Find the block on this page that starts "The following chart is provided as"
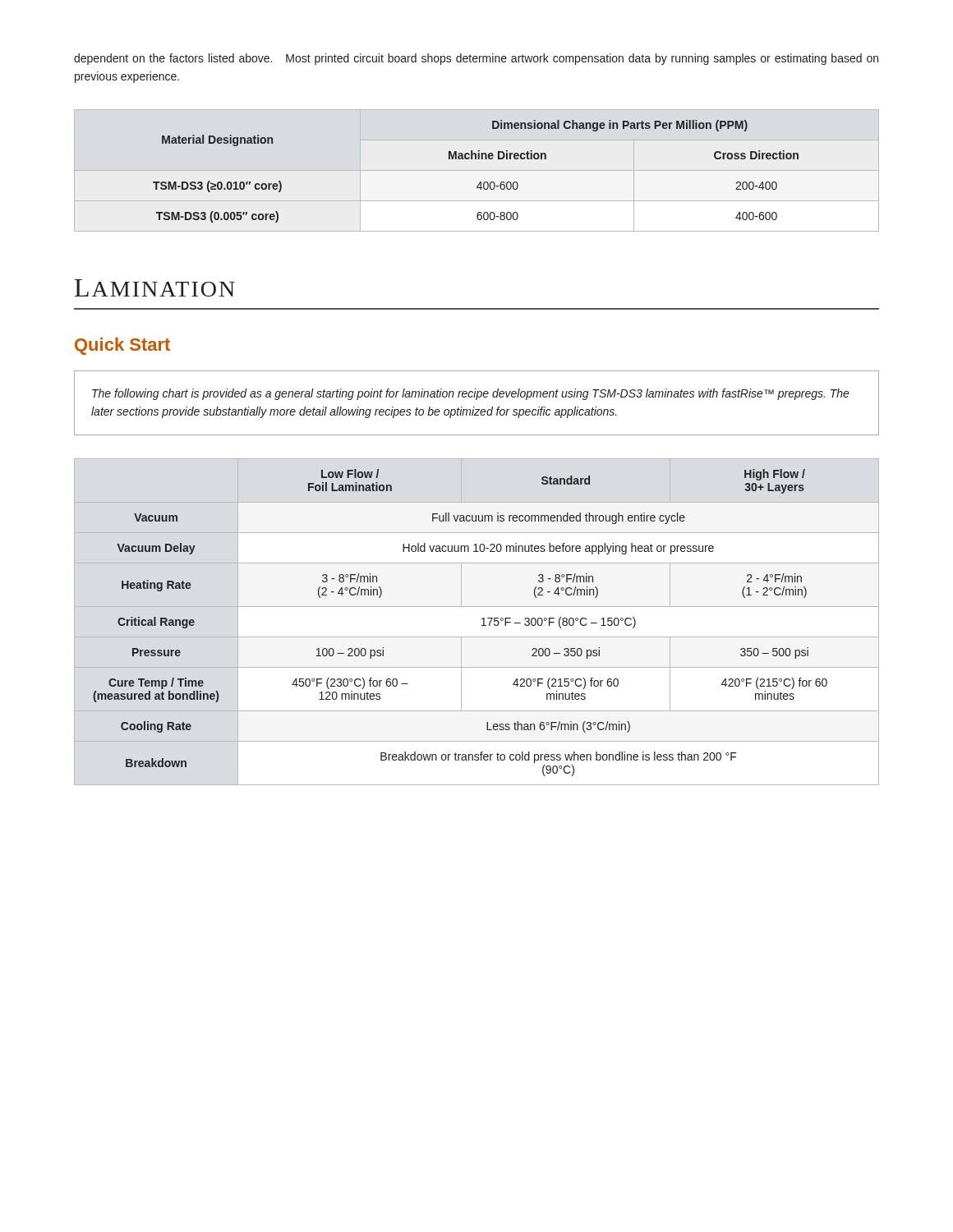 pyautogui.click(x=470, y=402)
